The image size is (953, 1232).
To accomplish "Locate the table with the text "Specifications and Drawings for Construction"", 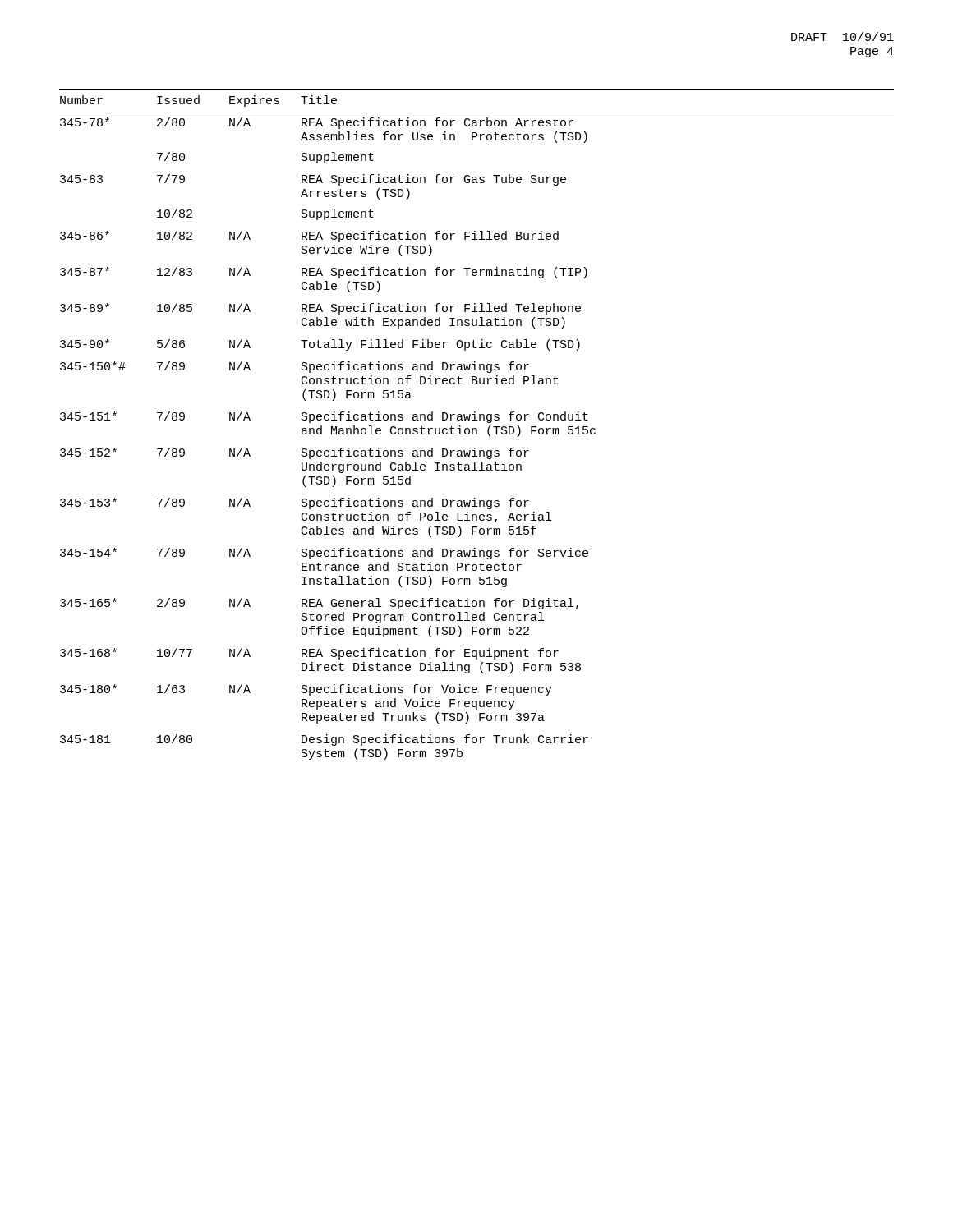I will (x=476, y=427).
